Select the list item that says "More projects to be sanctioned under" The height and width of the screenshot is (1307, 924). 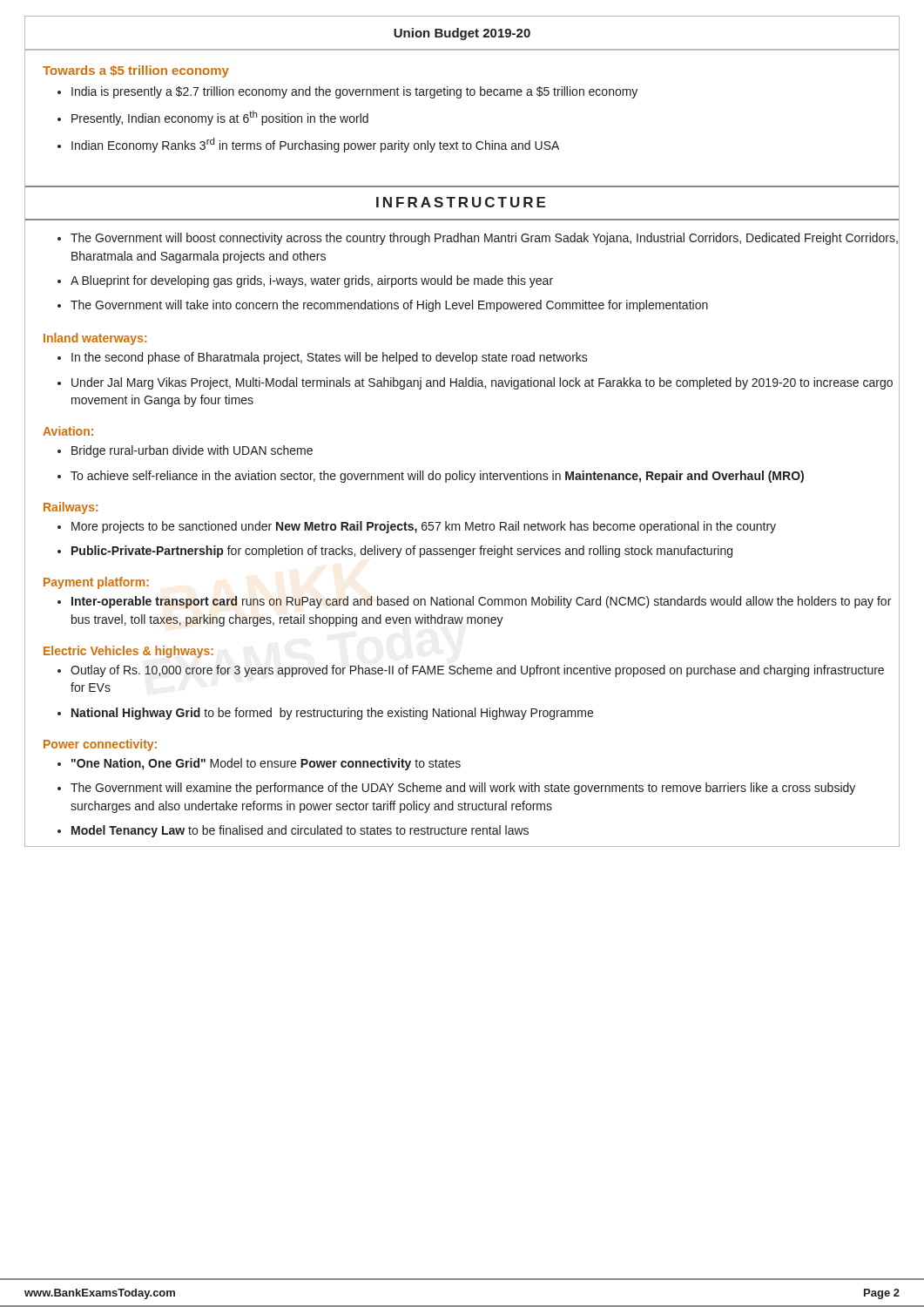coord(485,526)
